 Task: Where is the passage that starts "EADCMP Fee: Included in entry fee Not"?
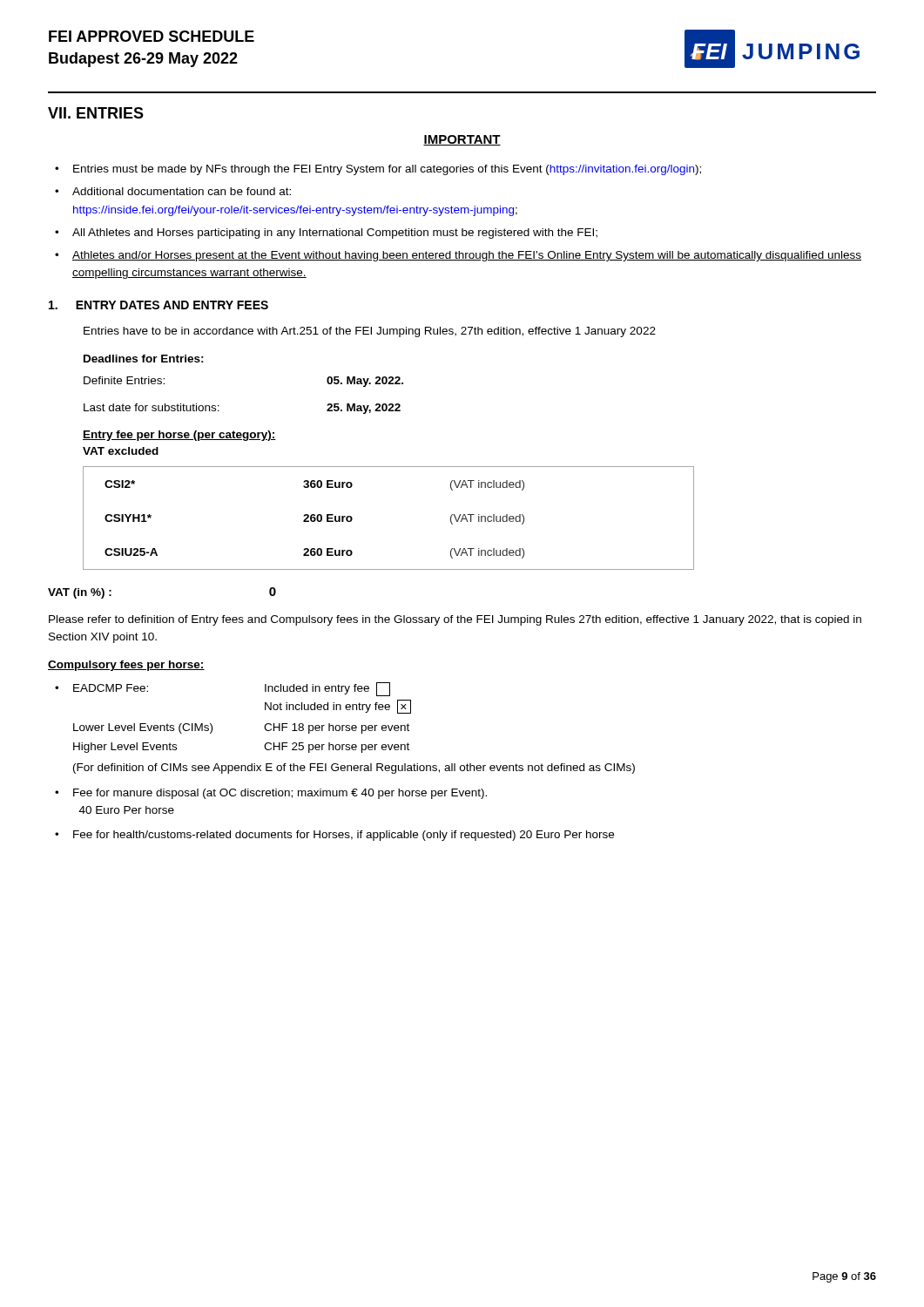point(354,728)
